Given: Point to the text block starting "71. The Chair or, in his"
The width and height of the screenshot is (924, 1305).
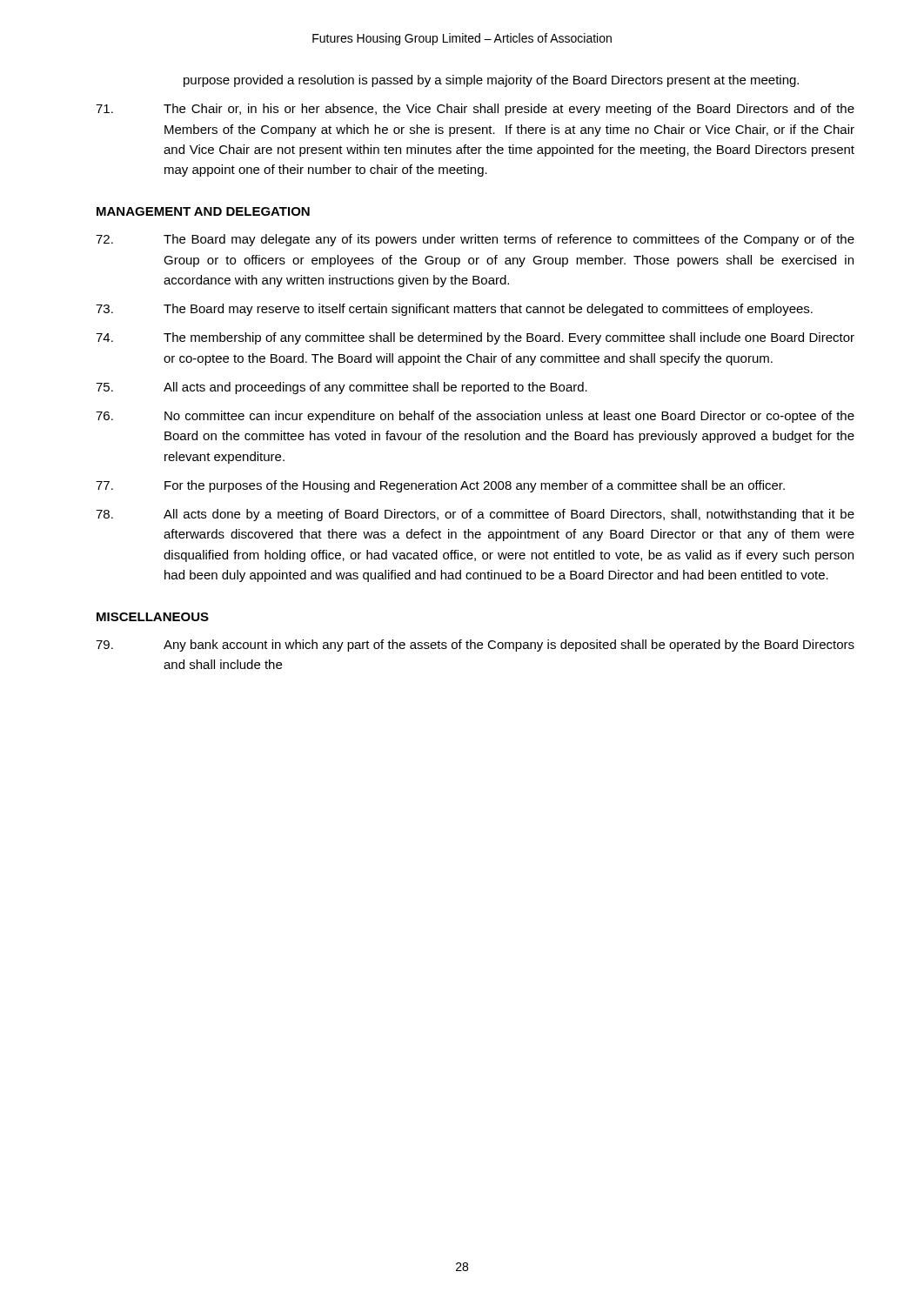Looking at the screenshot, I should click(x=475, y=139).
